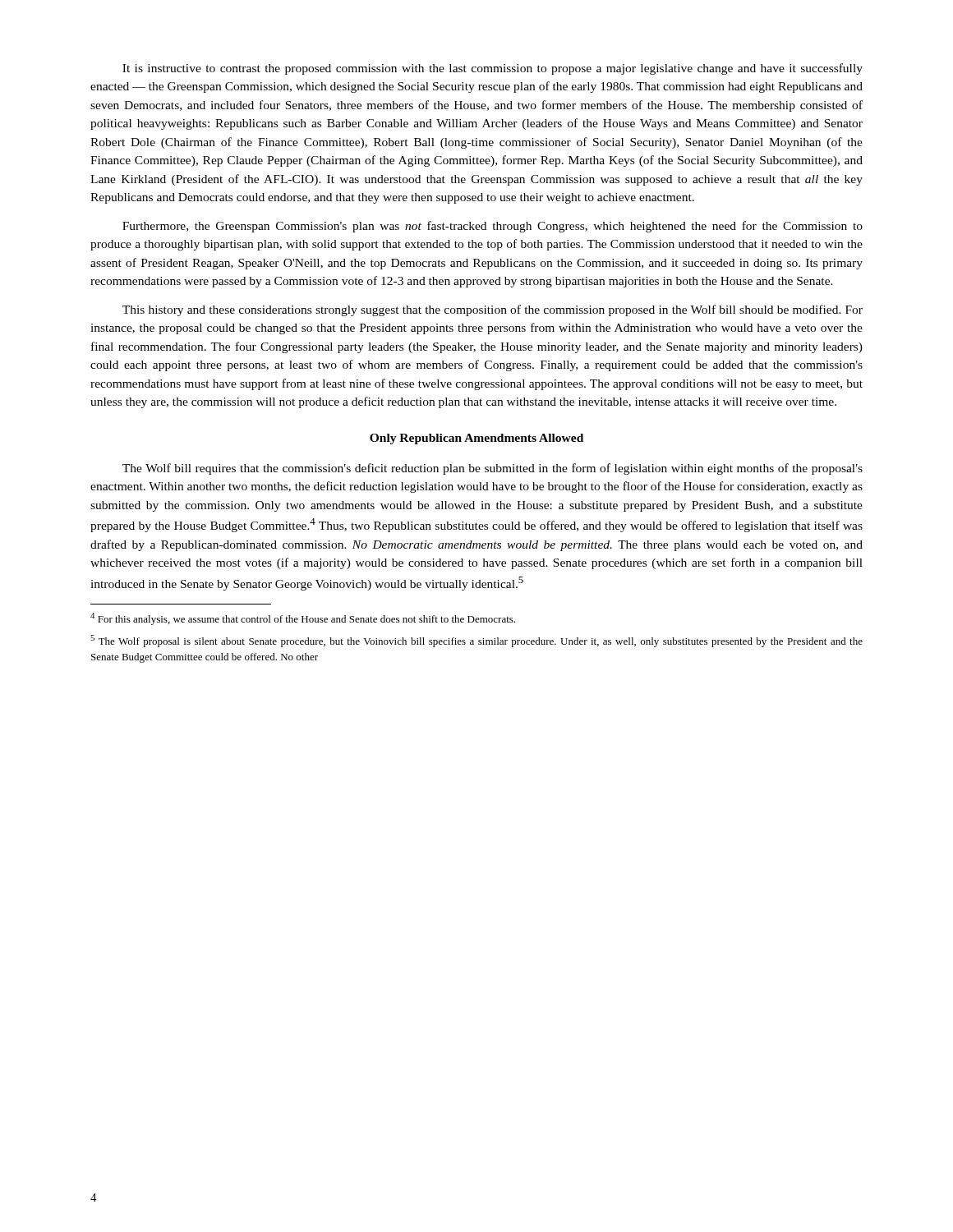
Task: Locate the text "Only Republican Amendments Allowed"
Action: coord(476,438)
